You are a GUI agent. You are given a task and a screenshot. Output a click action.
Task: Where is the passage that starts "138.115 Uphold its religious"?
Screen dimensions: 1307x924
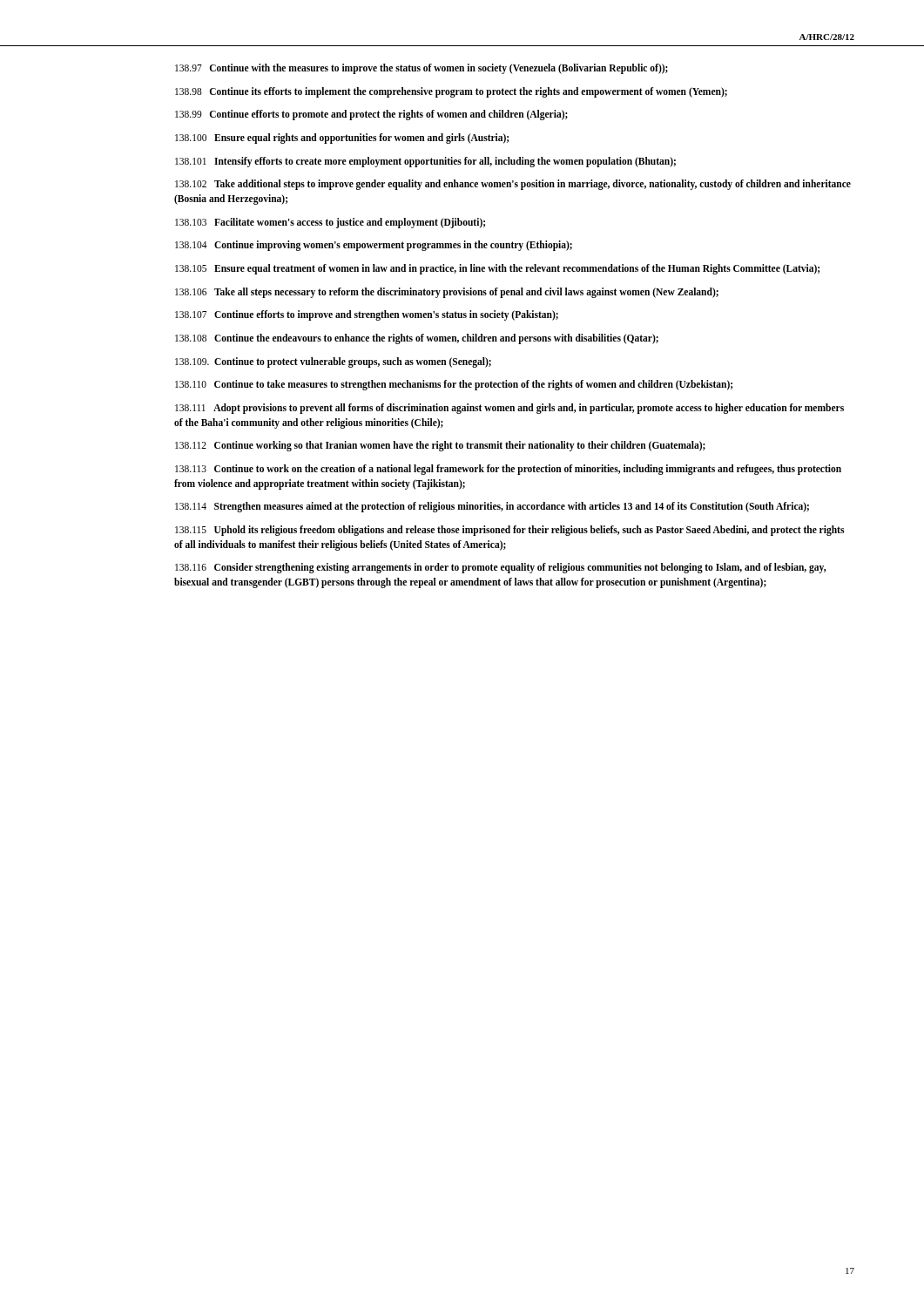(x=509, y=537)
